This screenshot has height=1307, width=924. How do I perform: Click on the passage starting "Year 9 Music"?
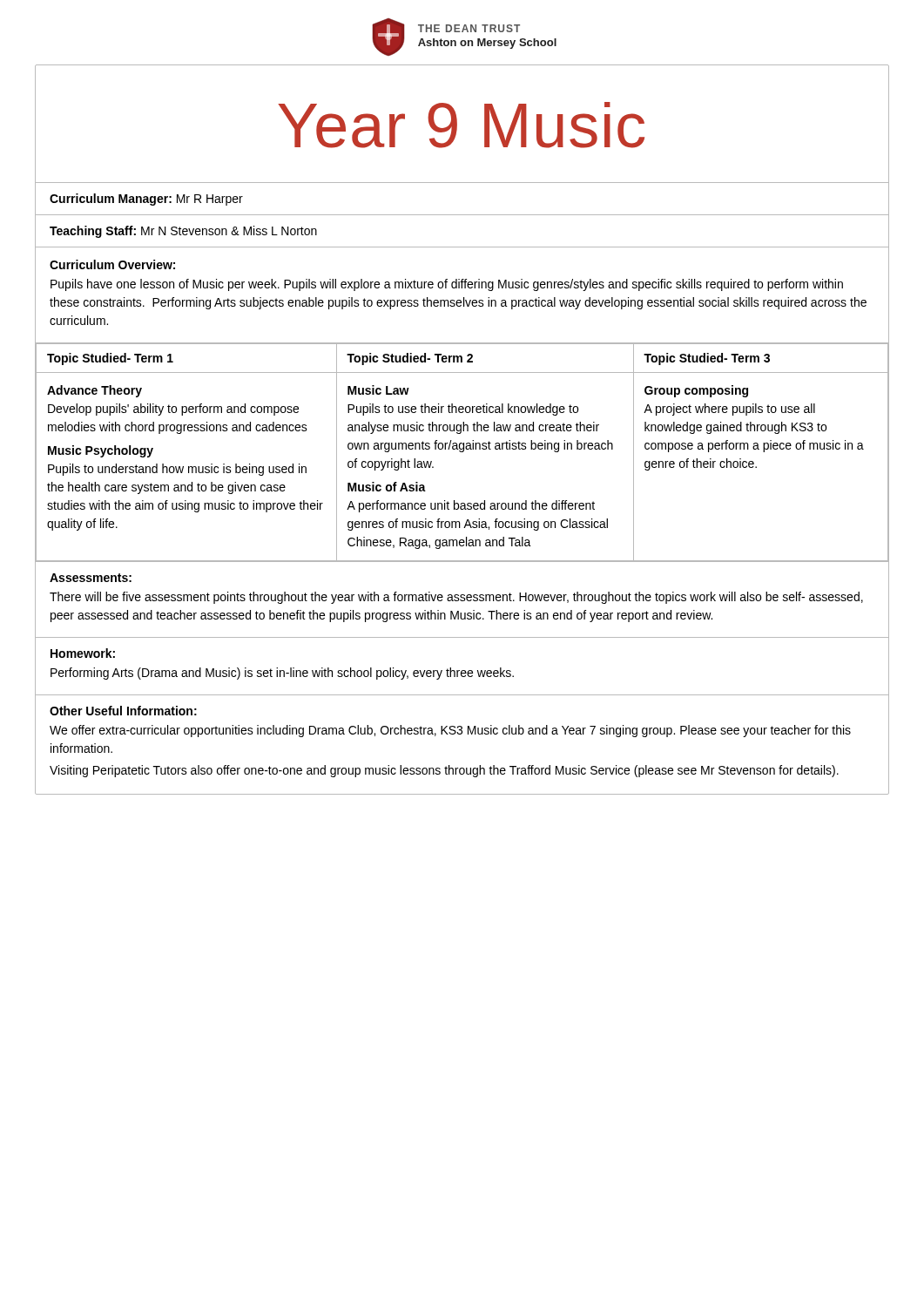[462, 125]
